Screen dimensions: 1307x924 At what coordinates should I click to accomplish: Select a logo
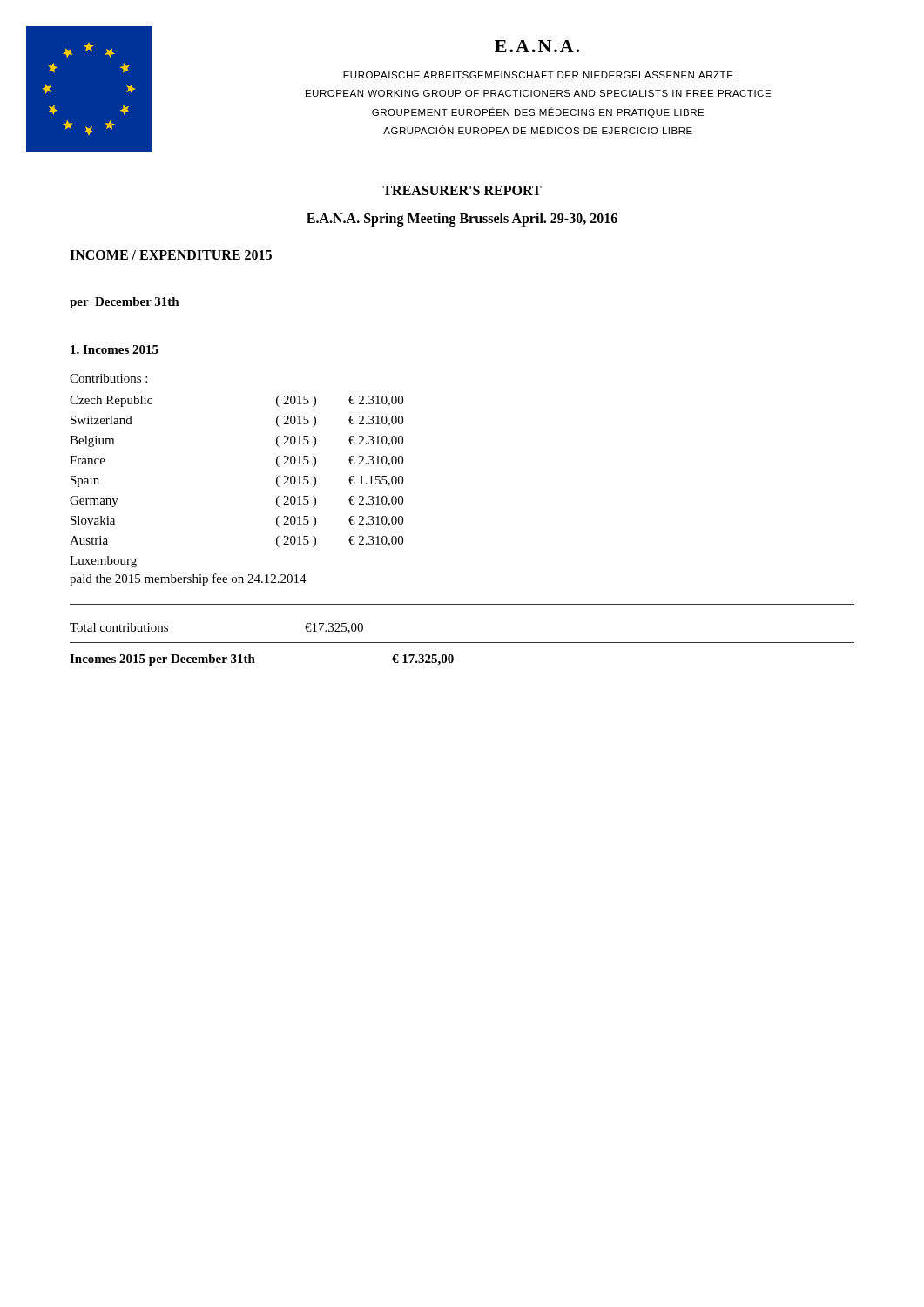point(89,89)
